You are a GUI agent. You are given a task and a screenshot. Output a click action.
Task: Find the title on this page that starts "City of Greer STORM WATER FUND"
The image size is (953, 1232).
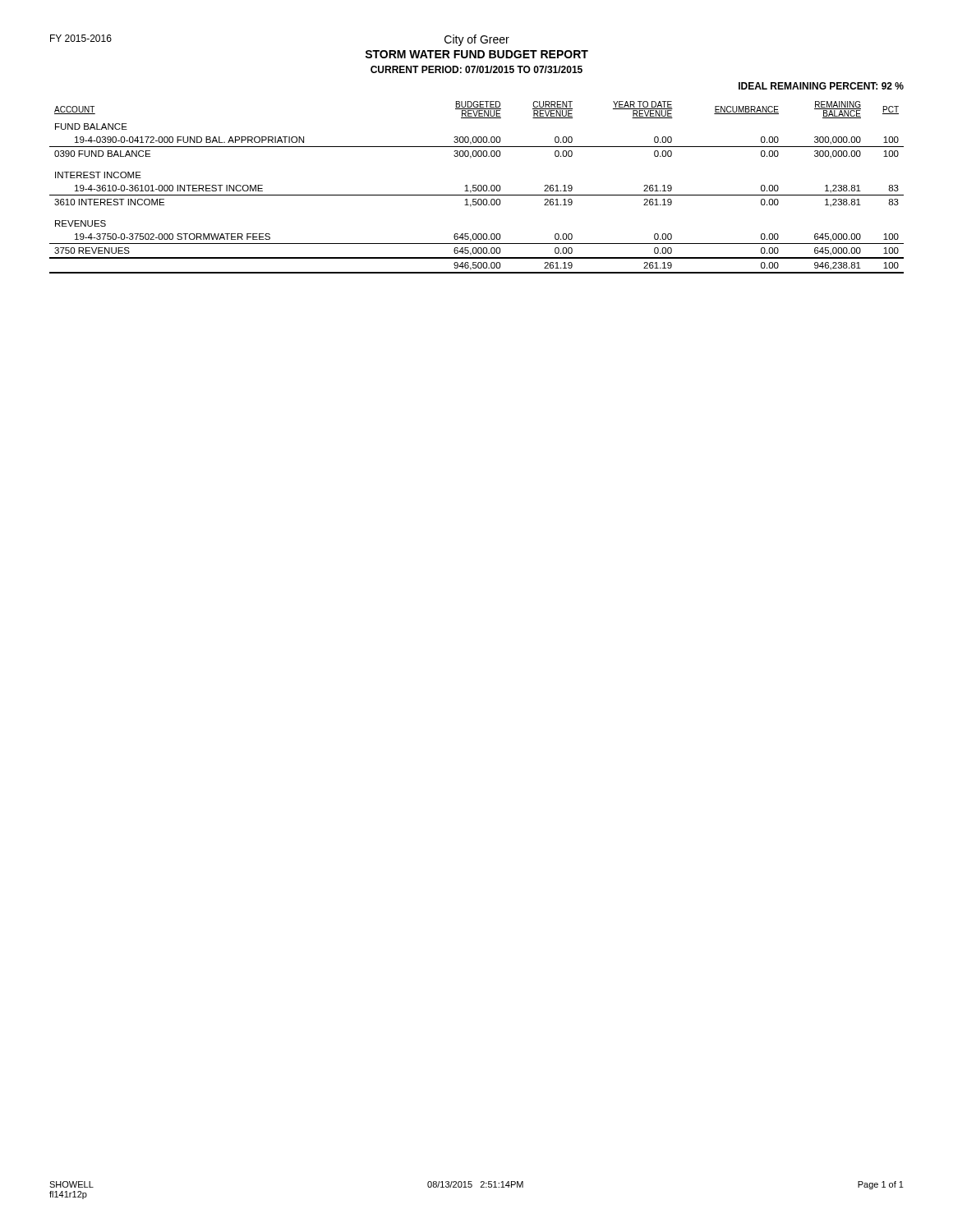coord(476,54)
